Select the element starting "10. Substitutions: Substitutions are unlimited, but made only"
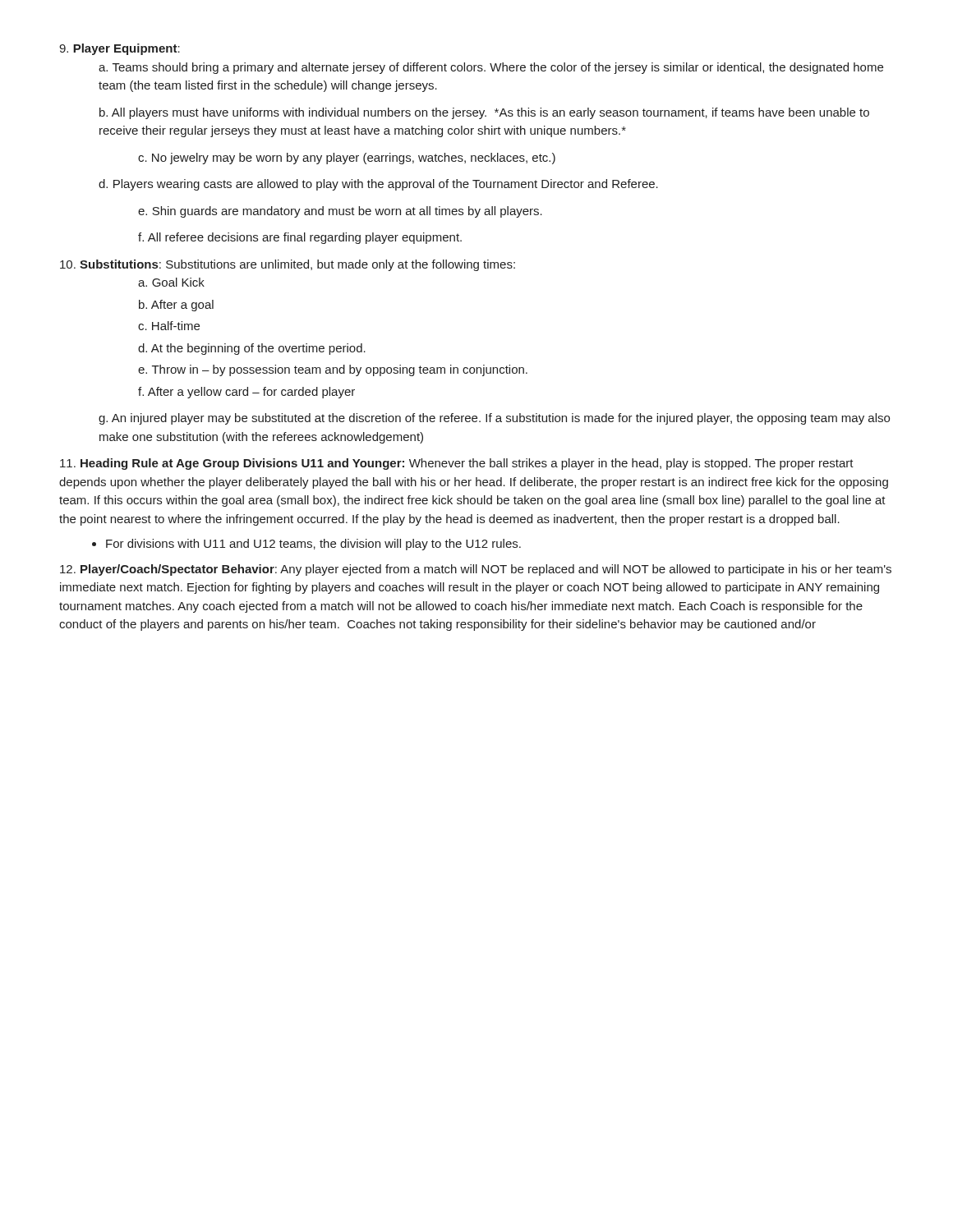The width and height of the screenshot is (953, 1232). [x=288, y=265]
